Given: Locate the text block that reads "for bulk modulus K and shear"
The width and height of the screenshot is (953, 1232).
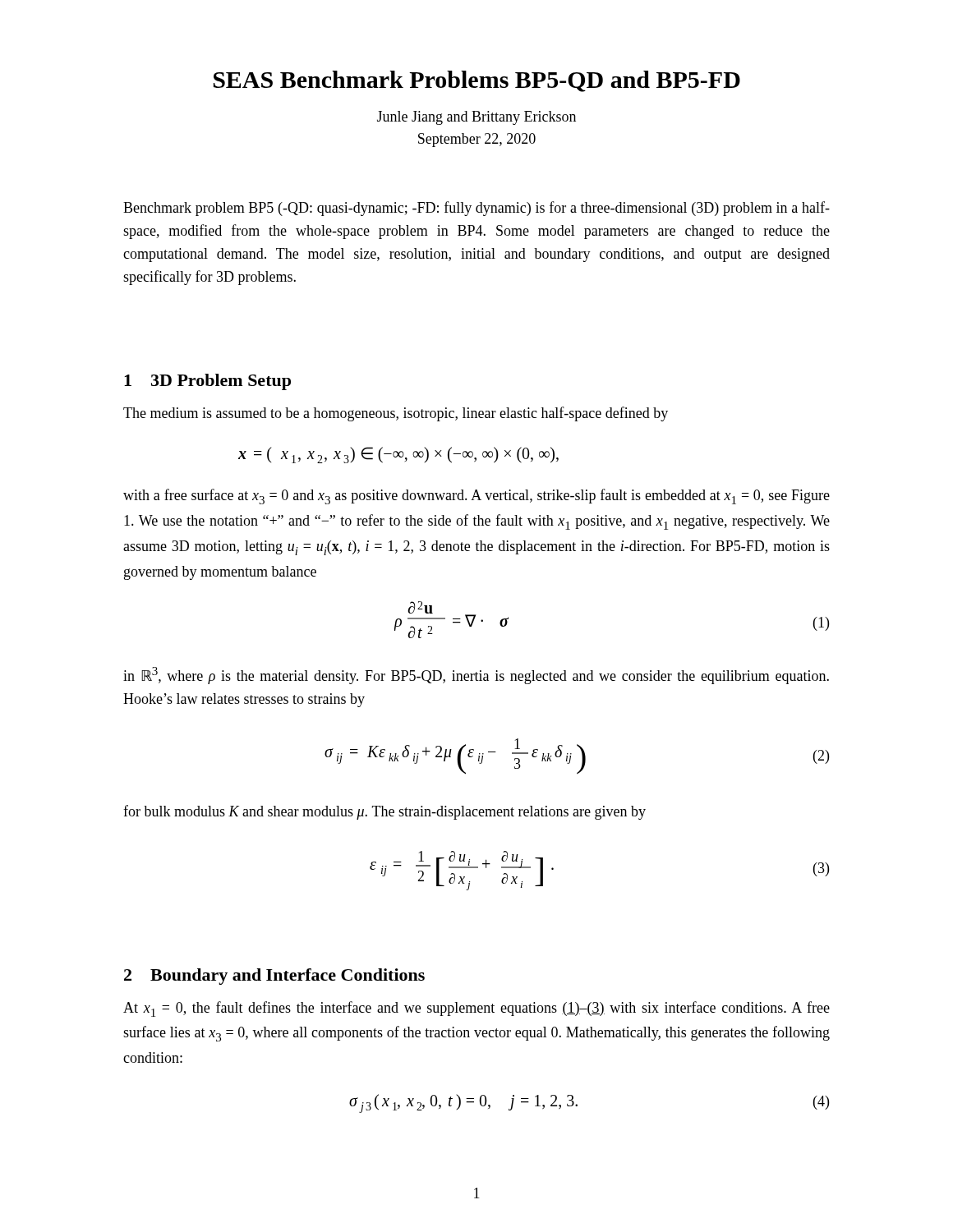Looking at the screenshot, I should (x=384, y=811).
